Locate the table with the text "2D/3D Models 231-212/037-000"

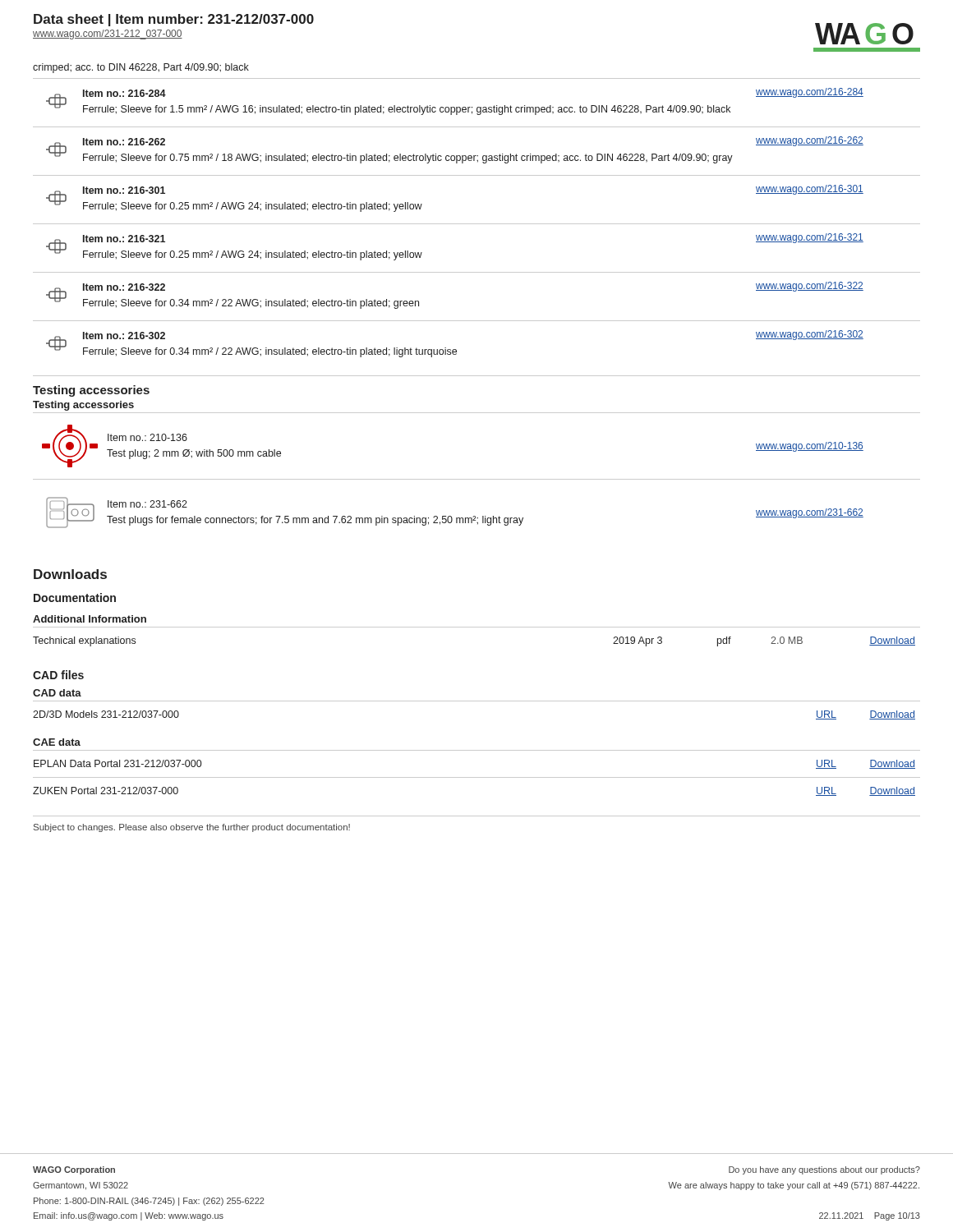[x=476, y=714]
